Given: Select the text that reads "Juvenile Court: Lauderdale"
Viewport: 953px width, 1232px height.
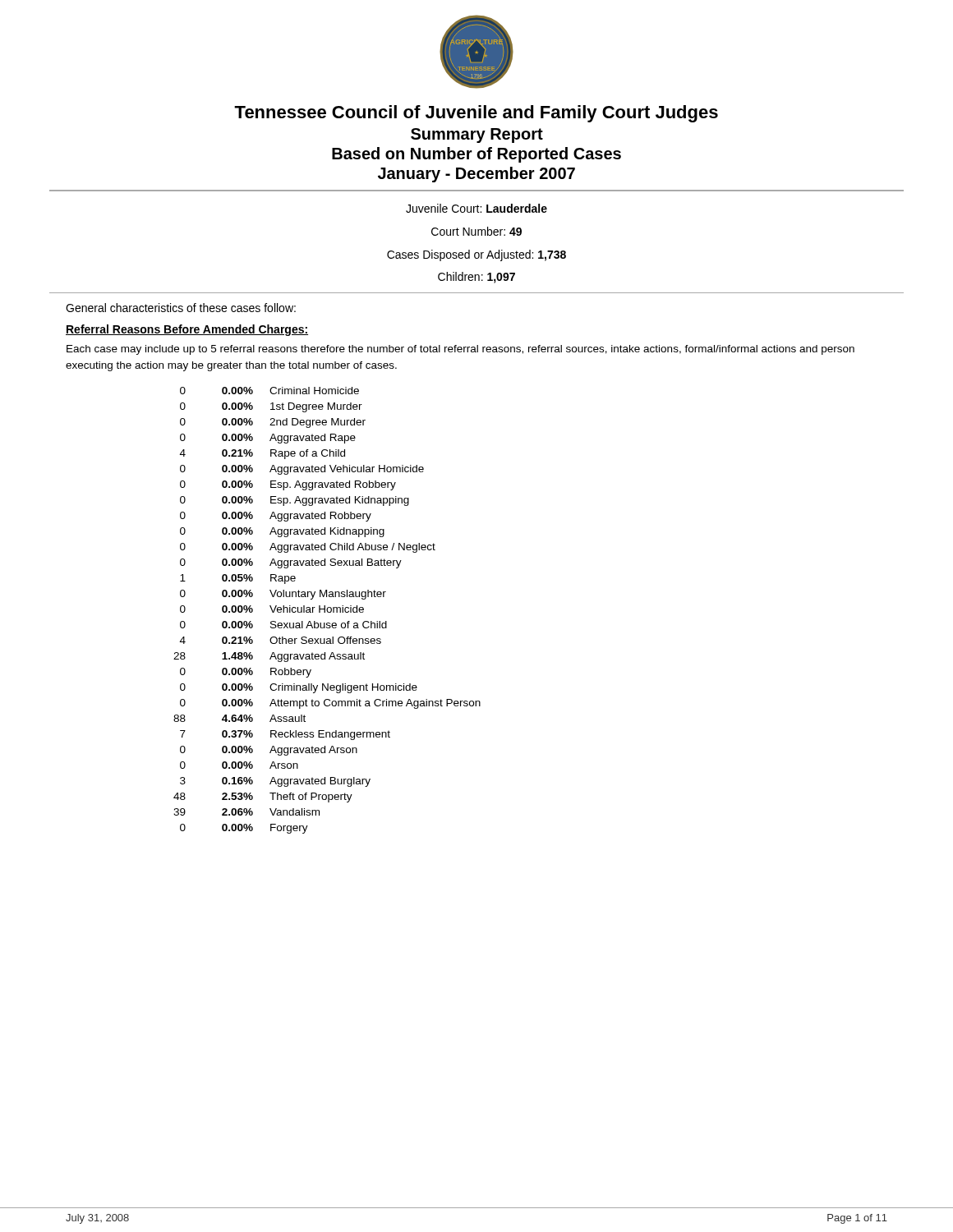Looking at the screenshot, I should coord(476,209).
